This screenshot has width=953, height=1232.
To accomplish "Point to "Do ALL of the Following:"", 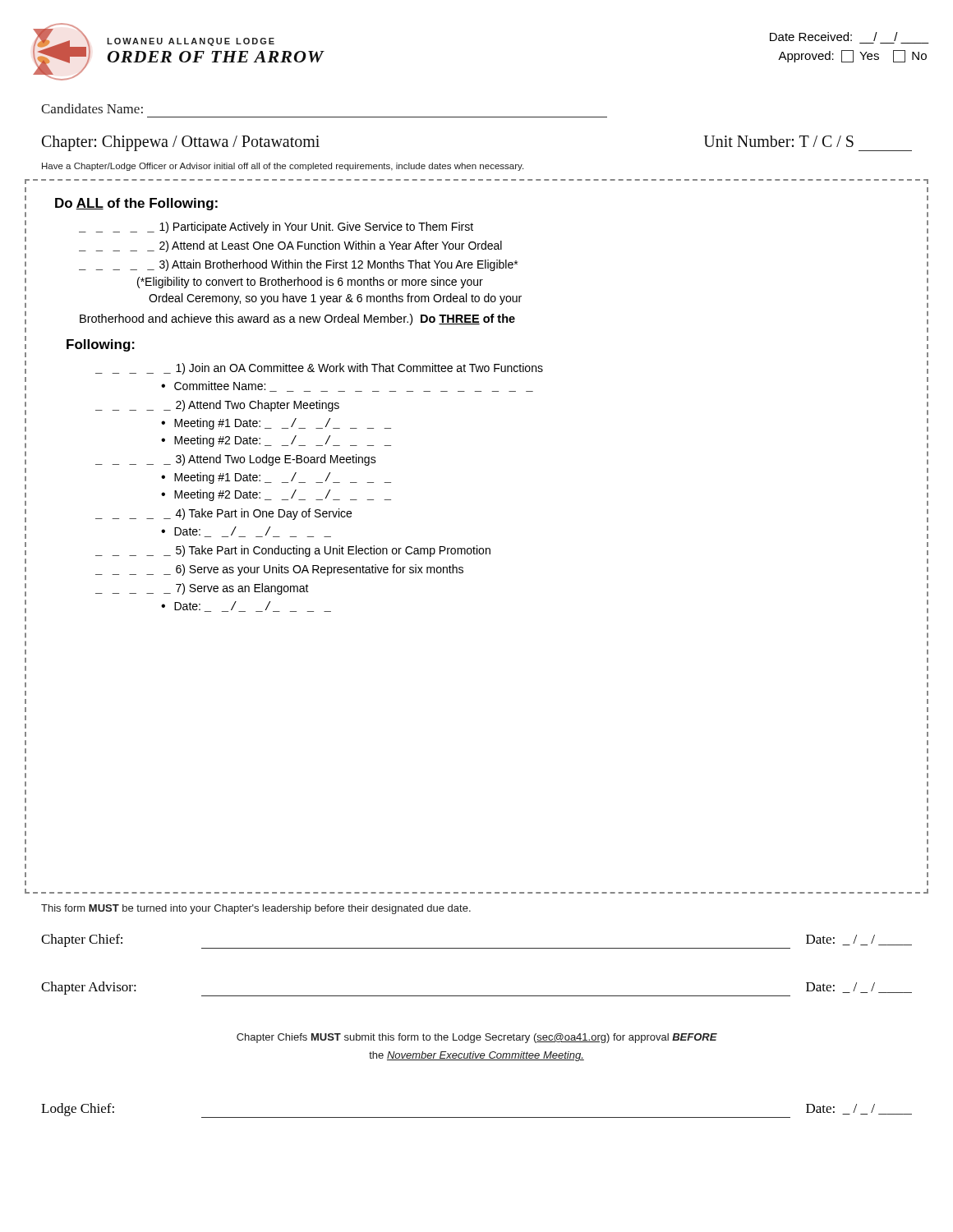I will (x=136, y=203).
